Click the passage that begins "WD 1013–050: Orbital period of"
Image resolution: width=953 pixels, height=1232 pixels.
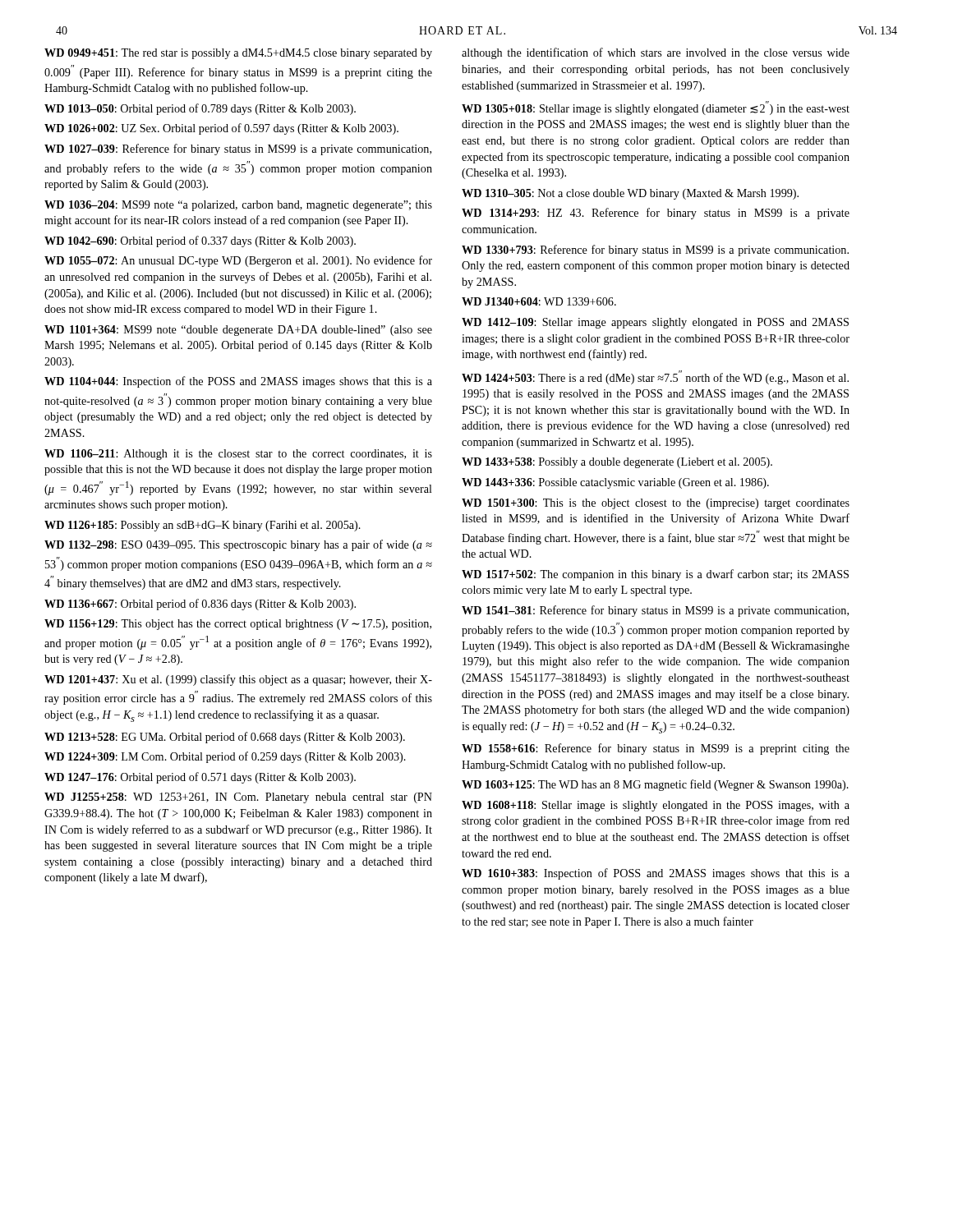click(x=200, y=108)
